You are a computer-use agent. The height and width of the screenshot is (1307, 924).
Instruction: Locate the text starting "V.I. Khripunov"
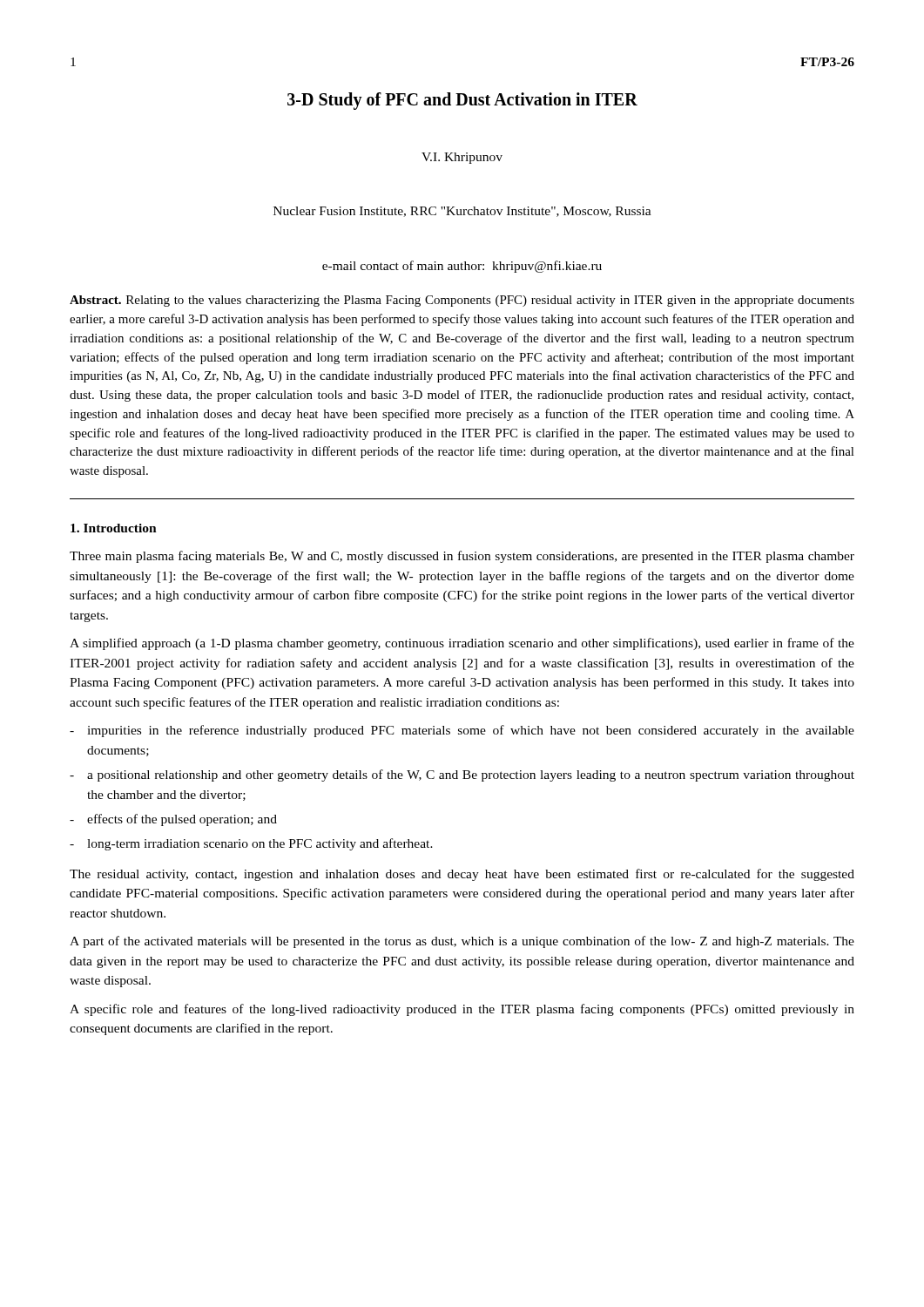pyautogui.click(x=462, y=156)
